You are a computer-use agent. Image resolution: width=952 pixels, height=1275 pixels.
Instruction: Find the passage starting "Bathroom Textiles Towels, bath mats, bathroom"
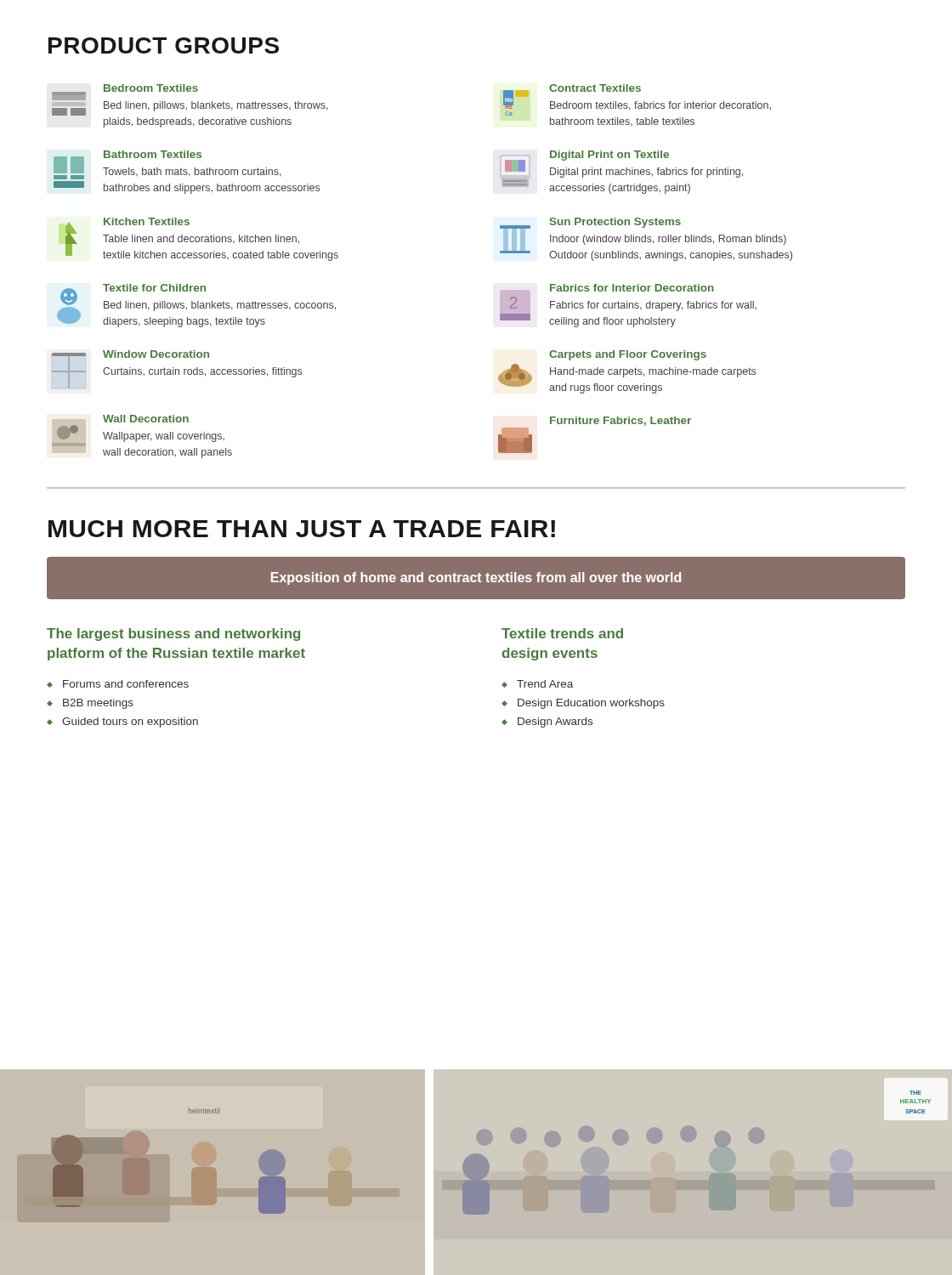click(x=183, y=172)
